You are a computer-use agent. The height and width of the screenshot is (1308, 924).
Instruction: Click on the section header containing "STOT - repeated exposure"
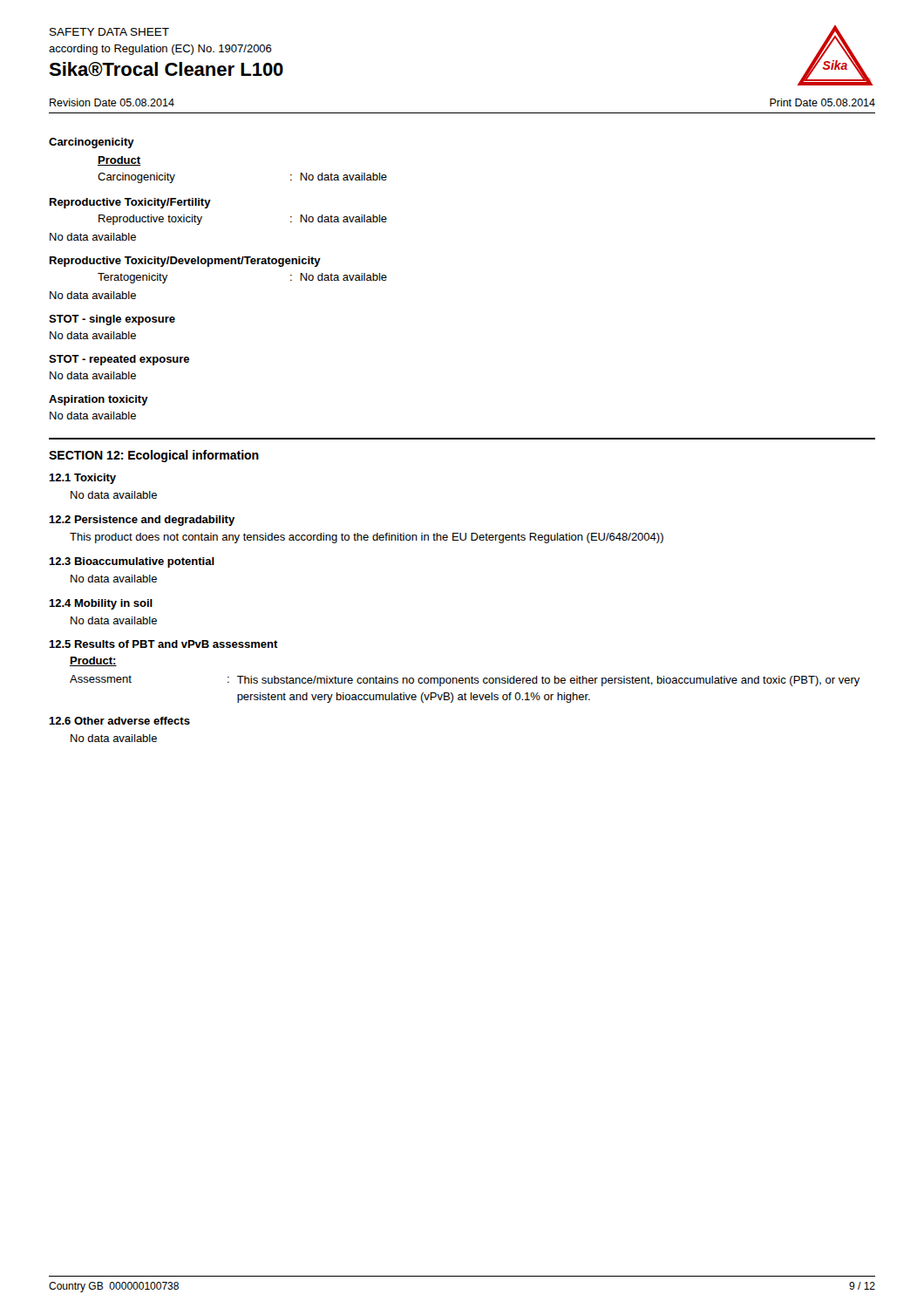click(x=119, y=359)
